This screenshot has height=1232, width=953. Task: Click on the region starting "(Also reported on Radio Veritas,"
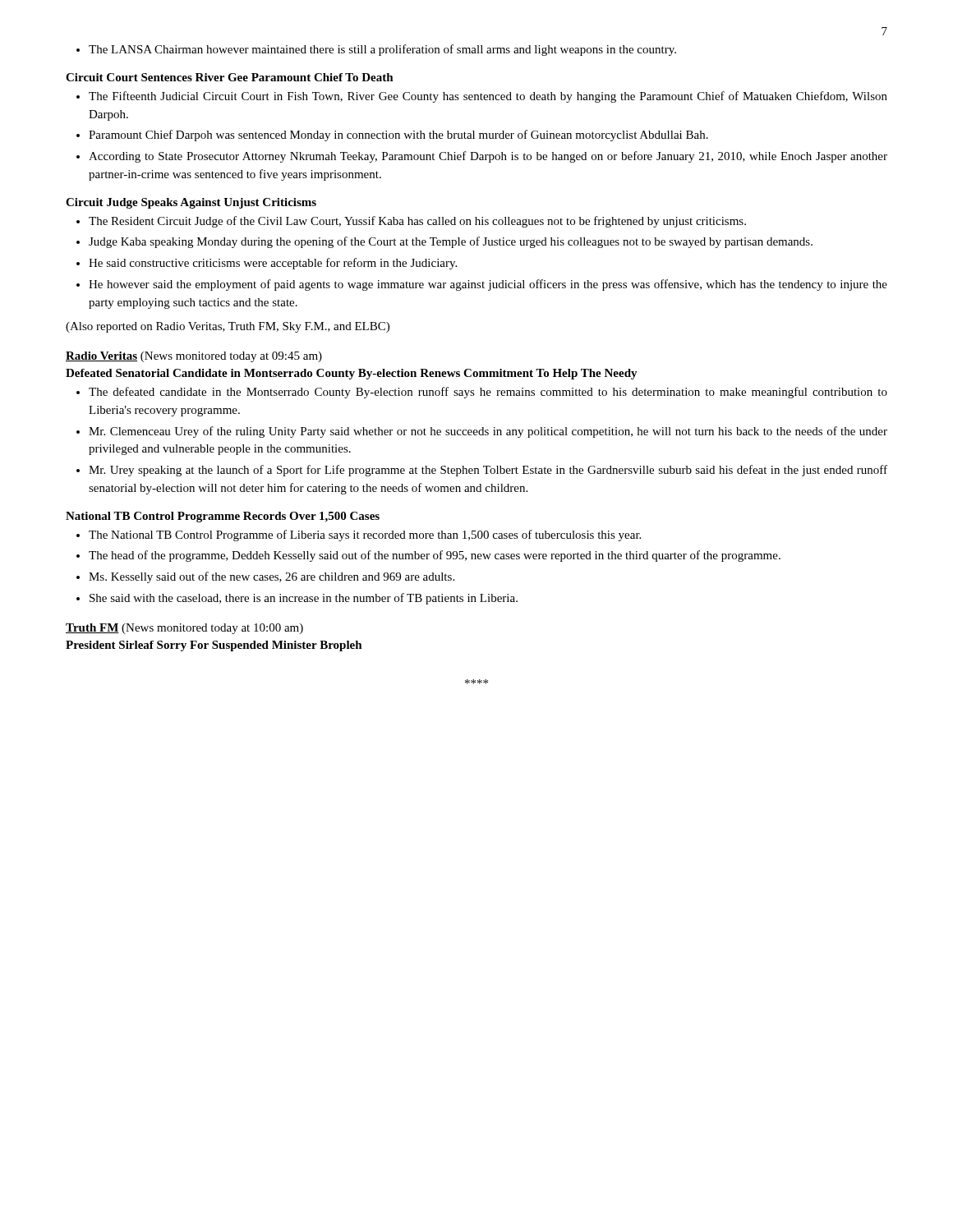[228, 326]
